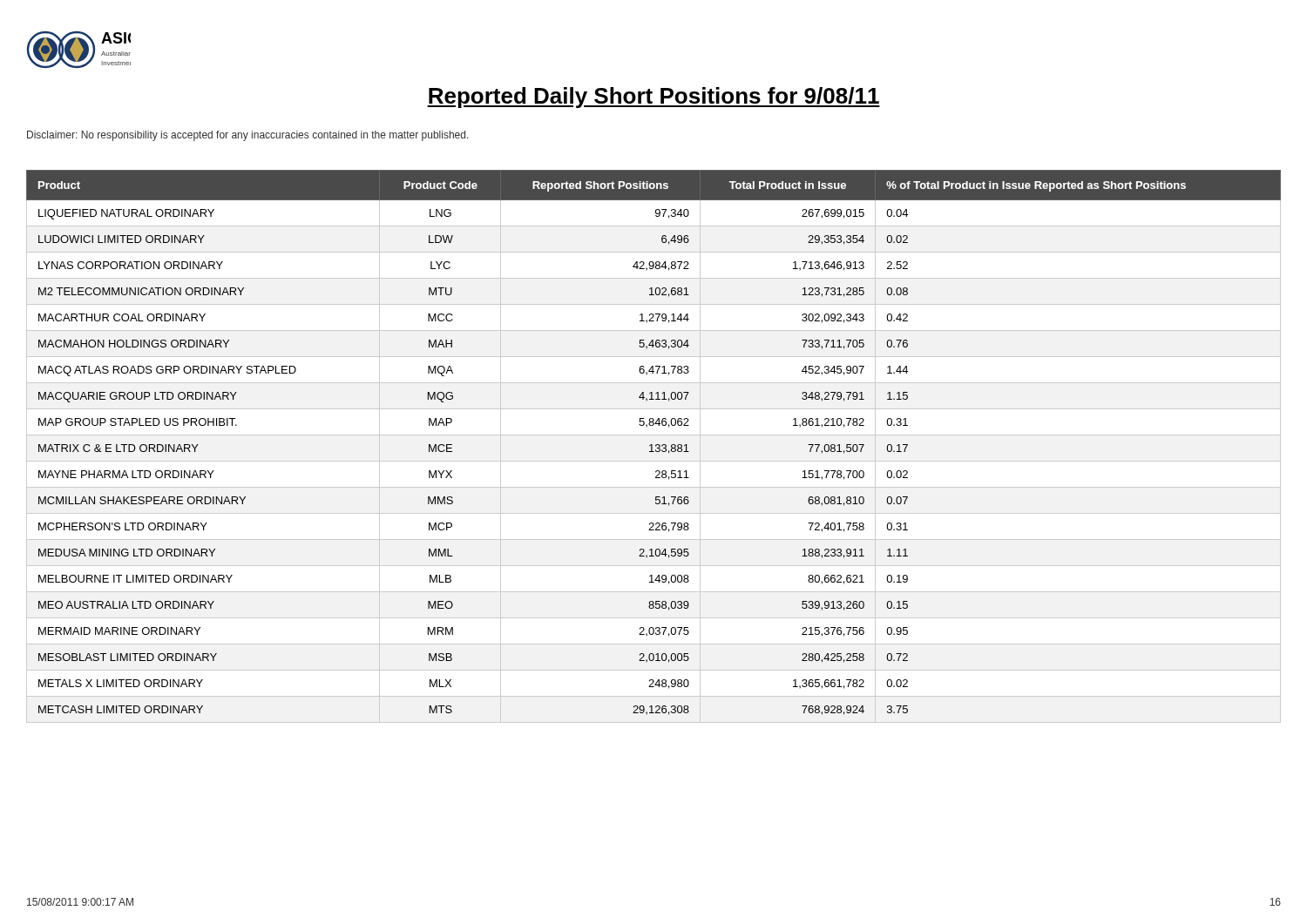This screenshot has height=924, width=1307.
Task: Find the table that mentions "Total Product in"
Action: coord(654,446)
